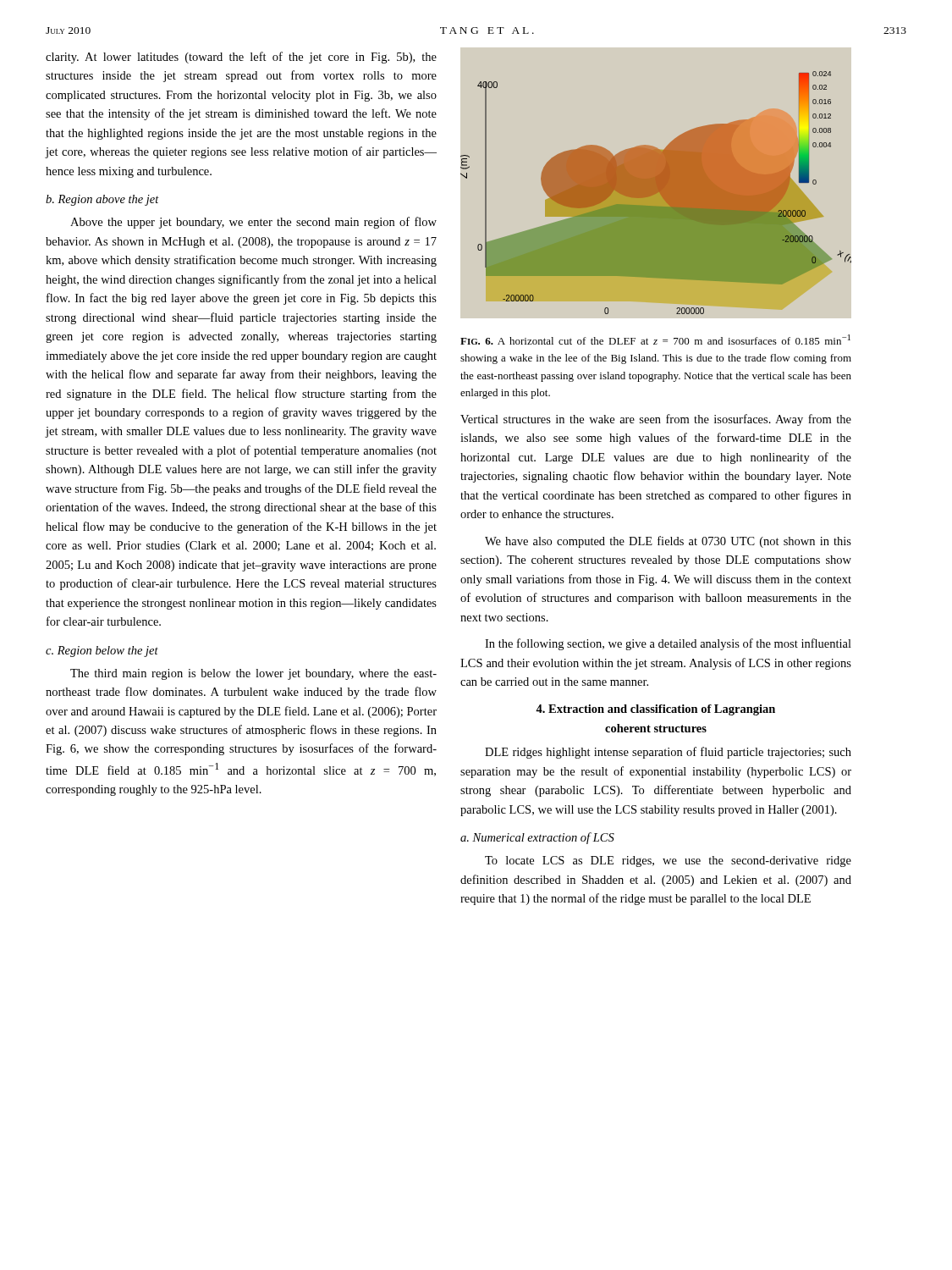Navigate to the element starting "To locate LCS"

click(x=656, y=880)
